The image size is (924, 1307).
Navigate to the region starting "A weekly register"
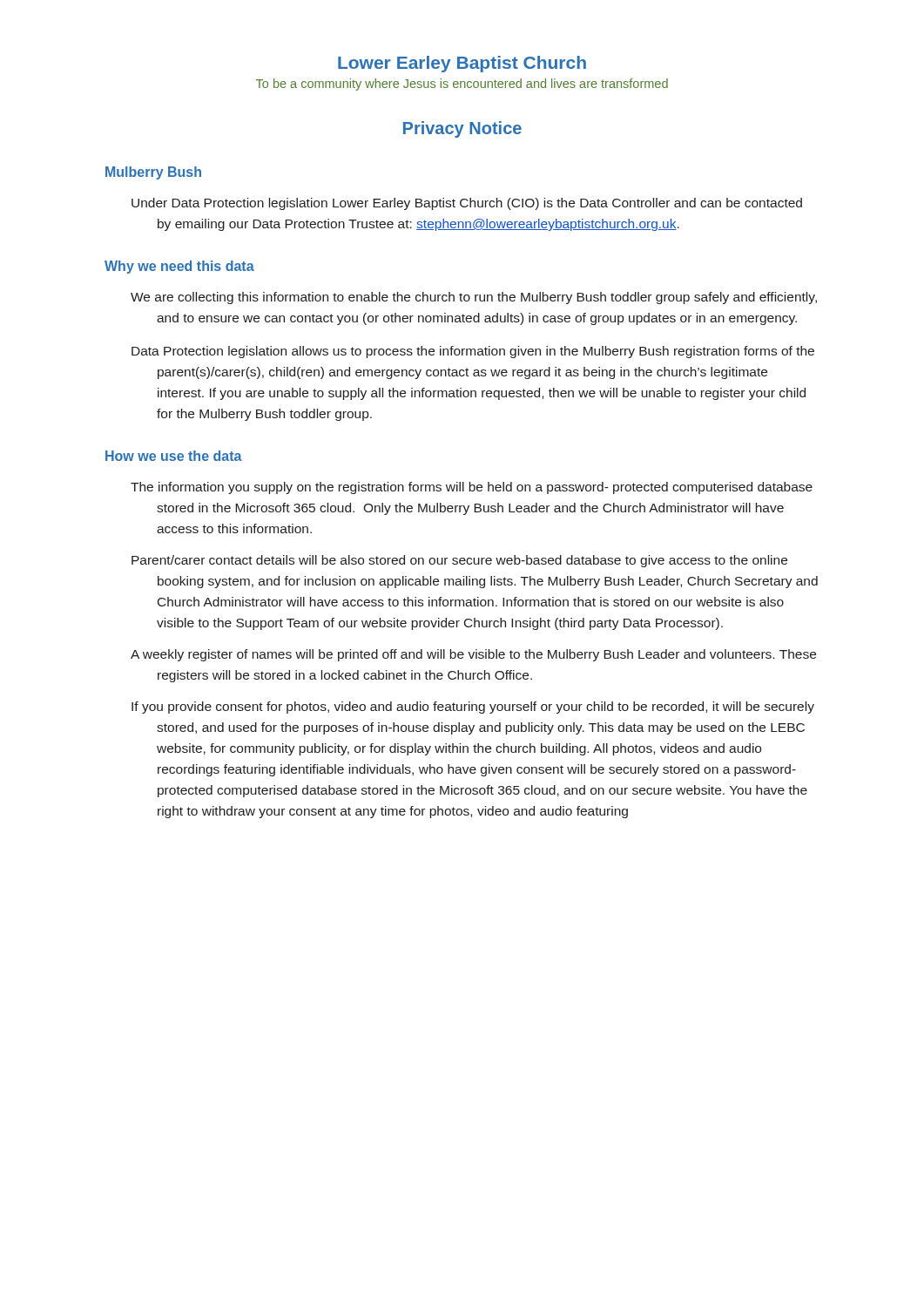[474, 665]
